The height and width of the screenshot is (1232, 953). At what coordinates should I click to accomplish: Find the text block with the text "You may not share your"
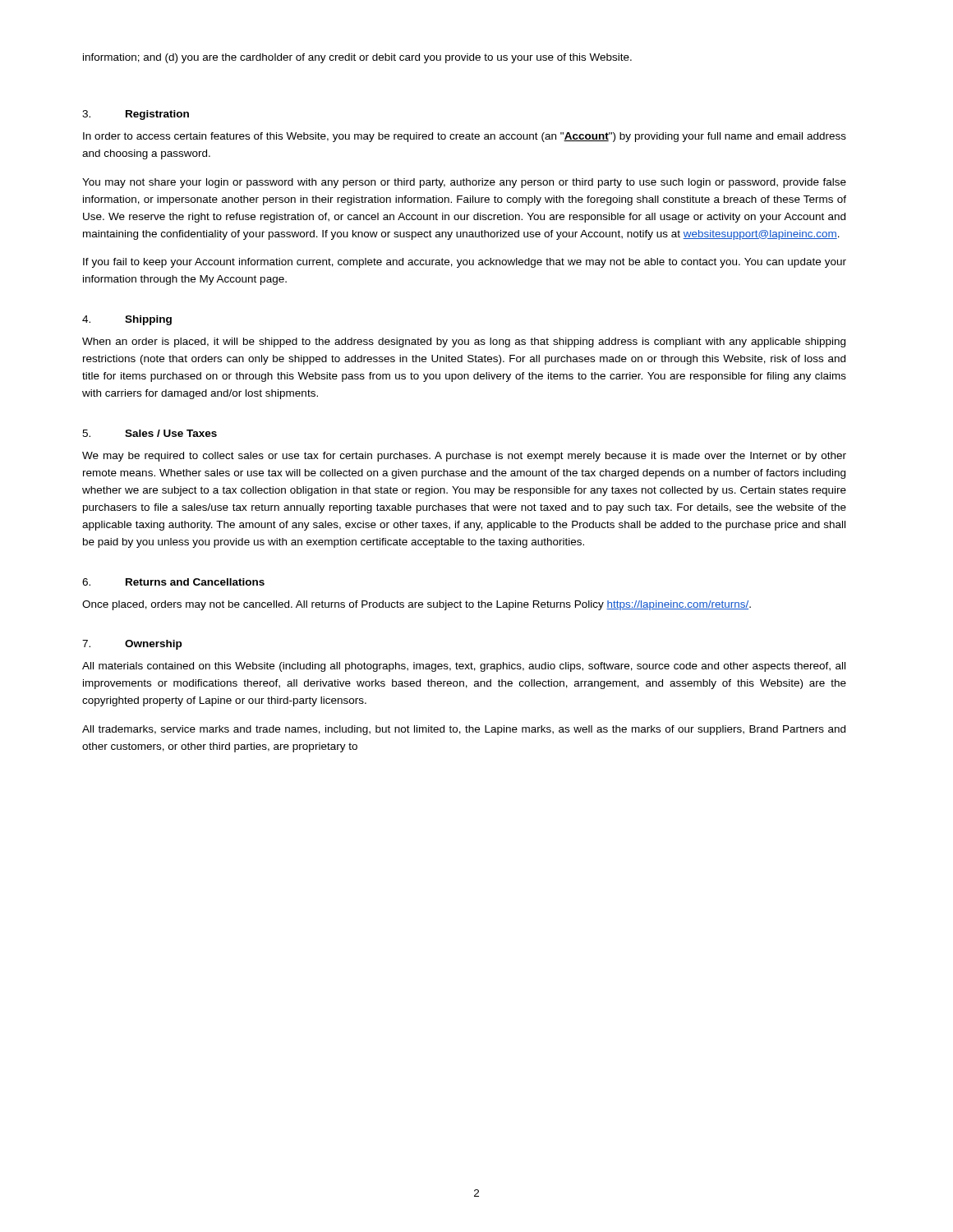point(464,208)
